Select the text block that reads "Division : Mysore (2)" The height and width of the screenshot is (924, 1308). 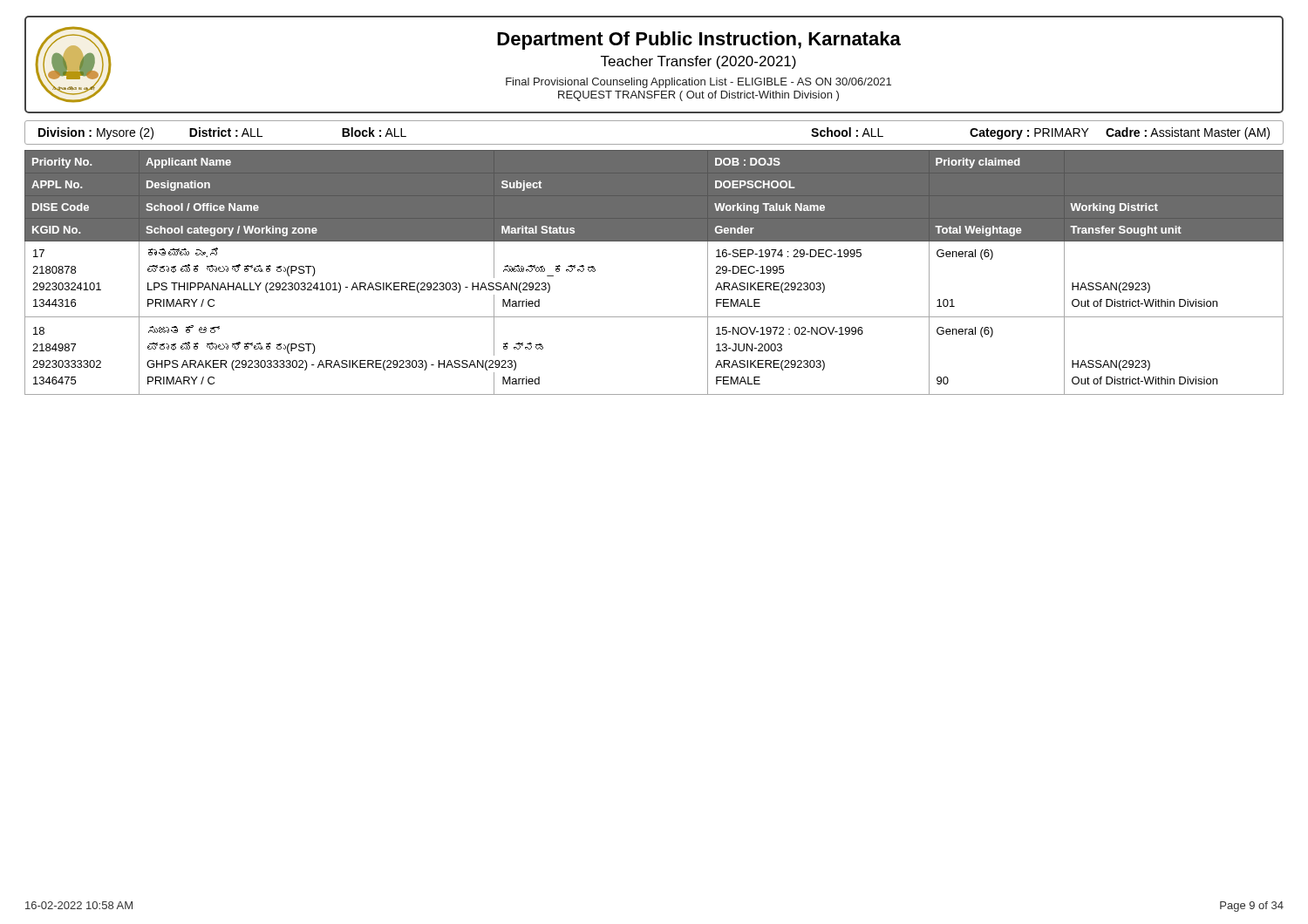click(x=654, y=132)
